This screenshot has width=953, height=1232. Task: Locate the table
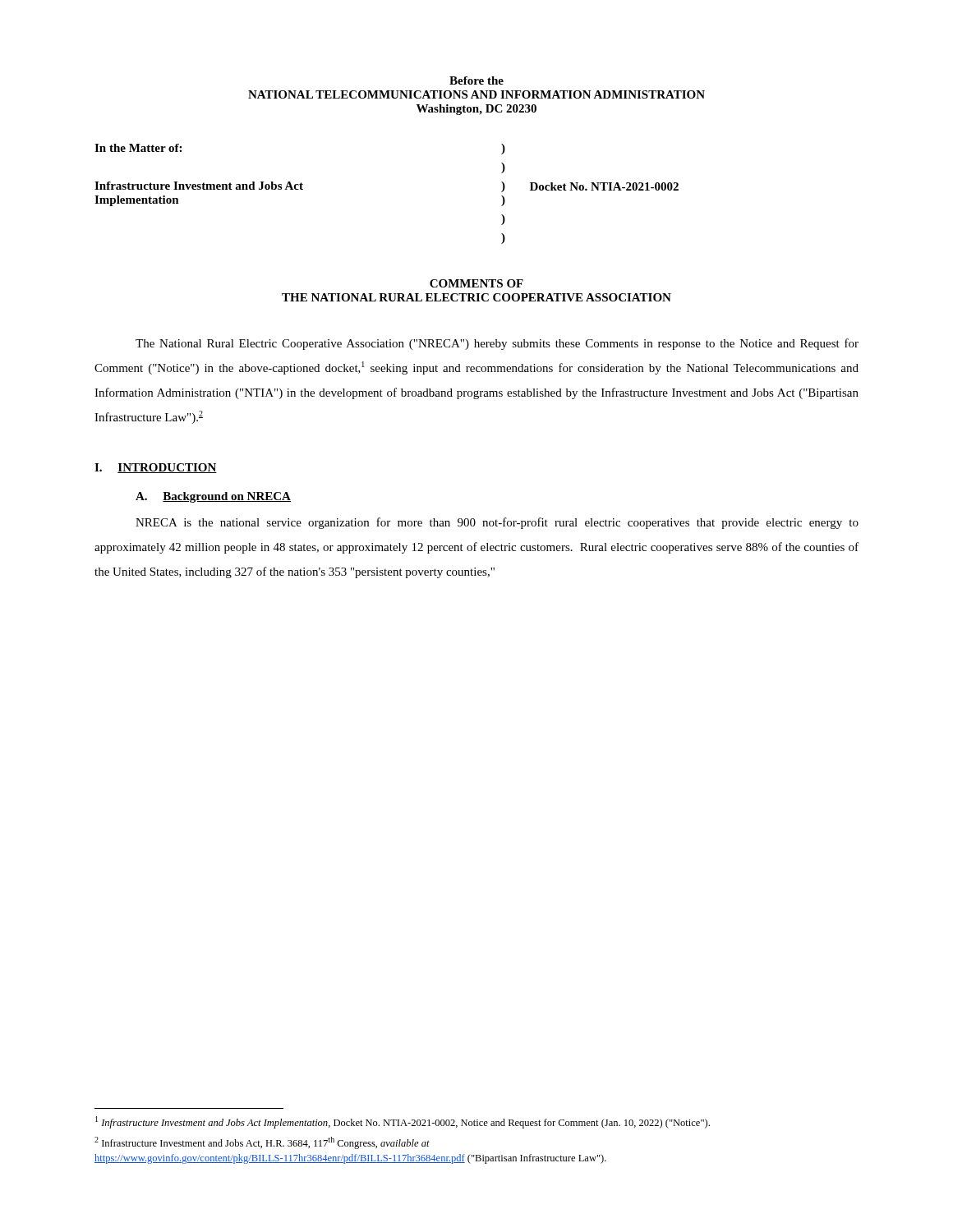(x=476, y=193)
